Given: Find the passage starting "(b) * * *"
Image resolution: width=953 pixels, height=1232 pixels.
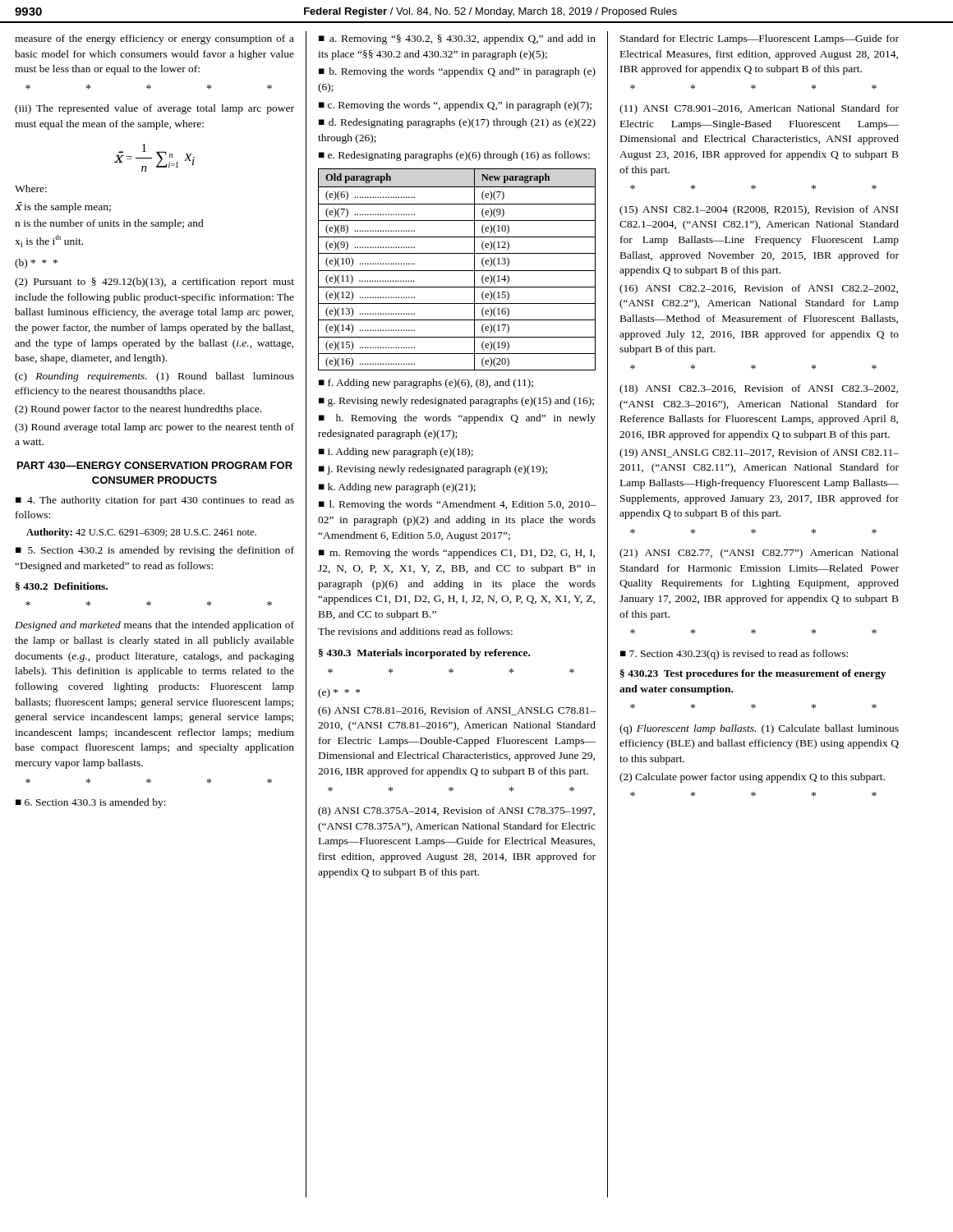Looking at the screenshot, I should pos(36,263).
